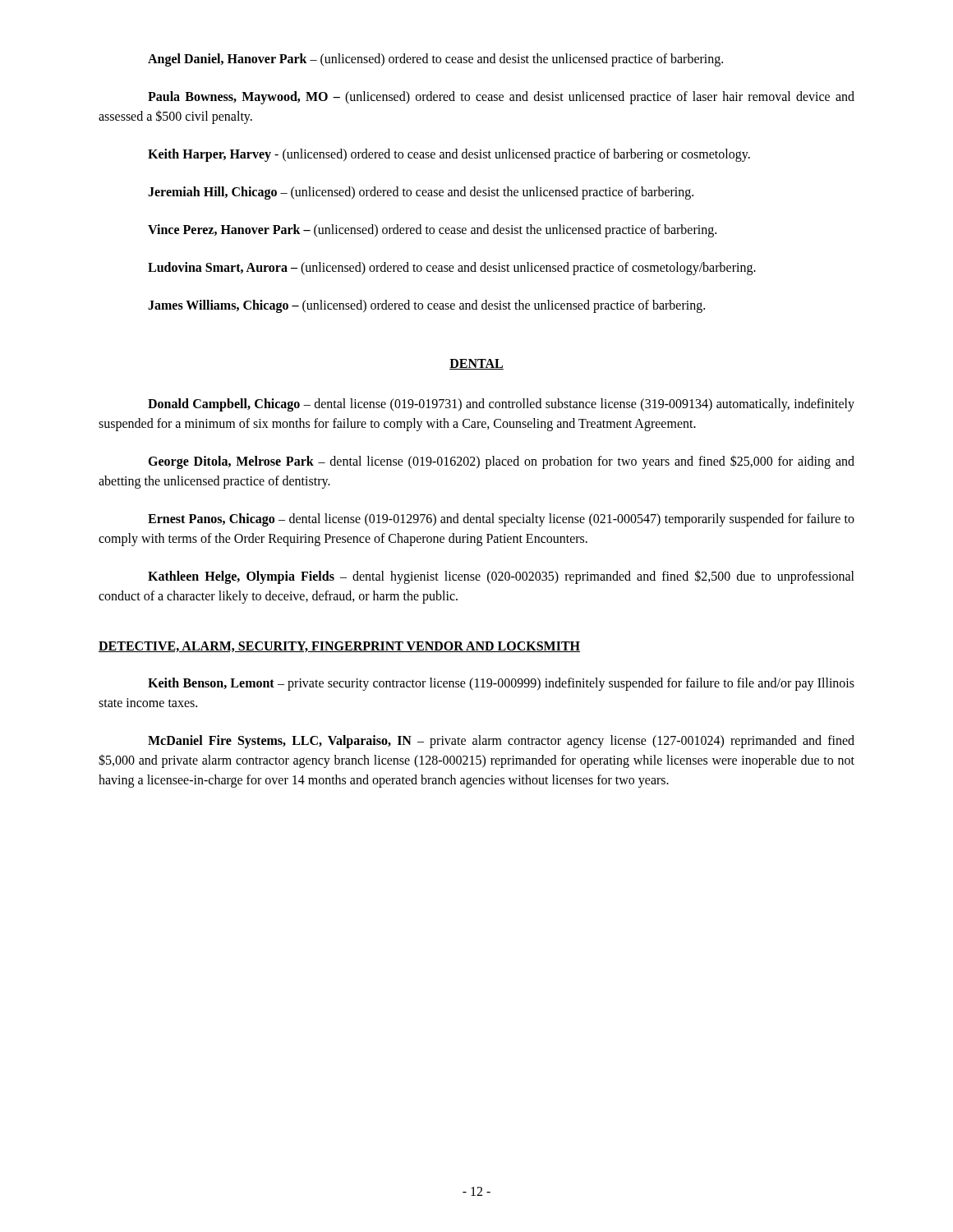The width and height of the screenshot is (953, 1232).
Task: Where is the passage that starts "Ernest Panos, Chicago"?
Action: pyautogui.click(x=476, y=529)
